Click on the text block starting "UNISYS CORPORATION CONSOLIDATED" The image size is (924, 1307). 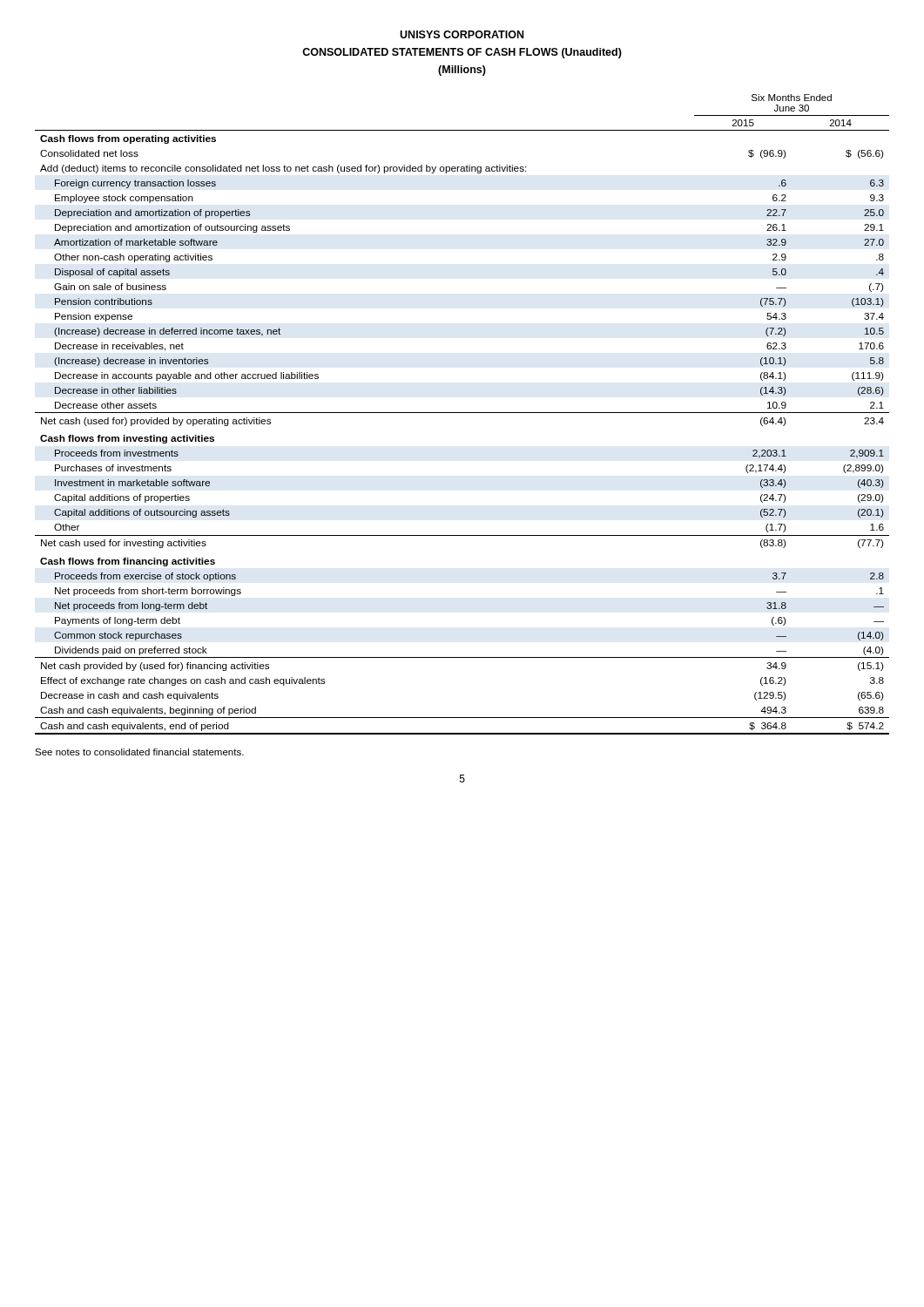coord(462,52)
